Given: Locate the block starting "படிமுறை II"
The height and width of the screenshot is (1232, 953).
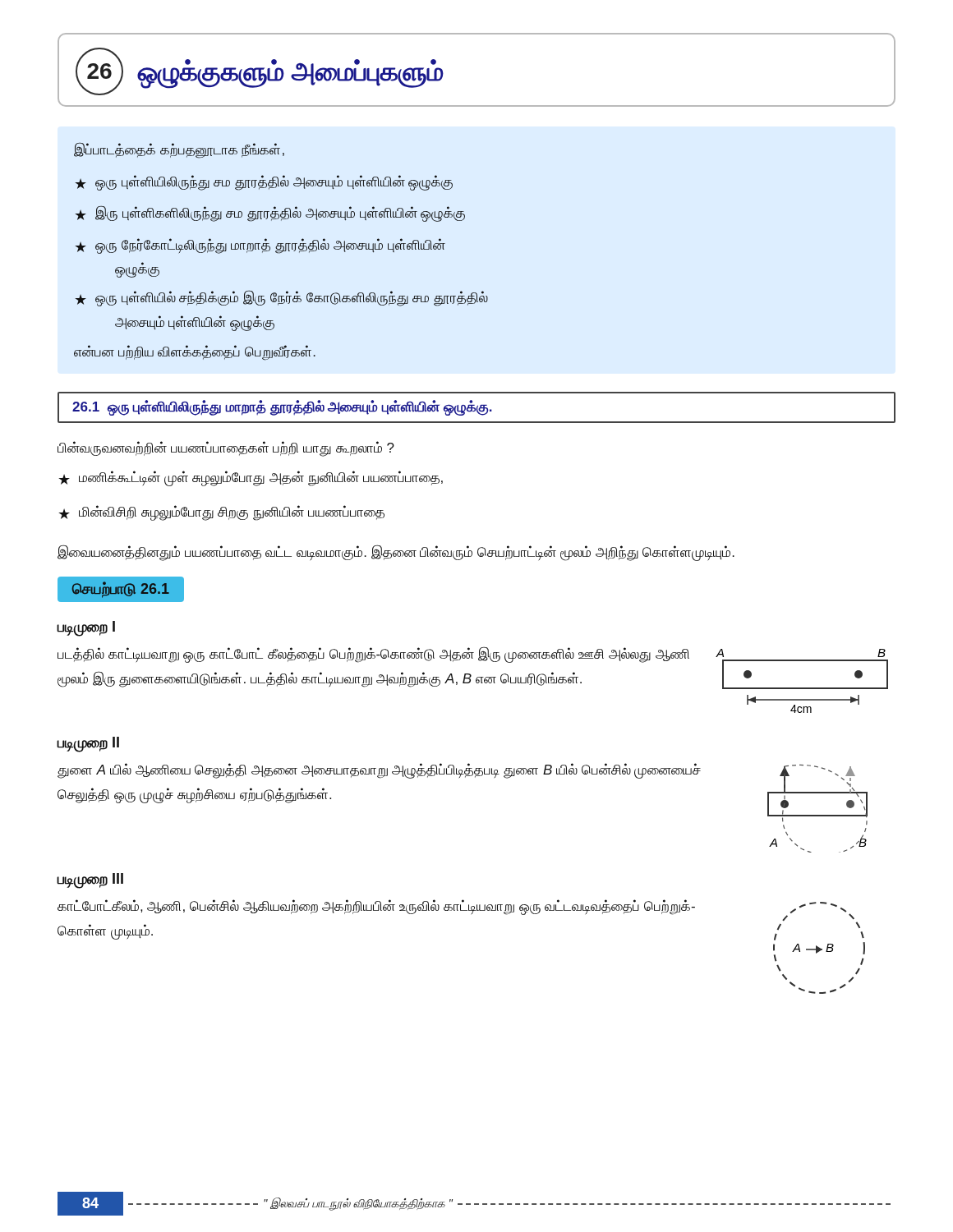Looking at the screenshot, I should click(x=89, y=742).
